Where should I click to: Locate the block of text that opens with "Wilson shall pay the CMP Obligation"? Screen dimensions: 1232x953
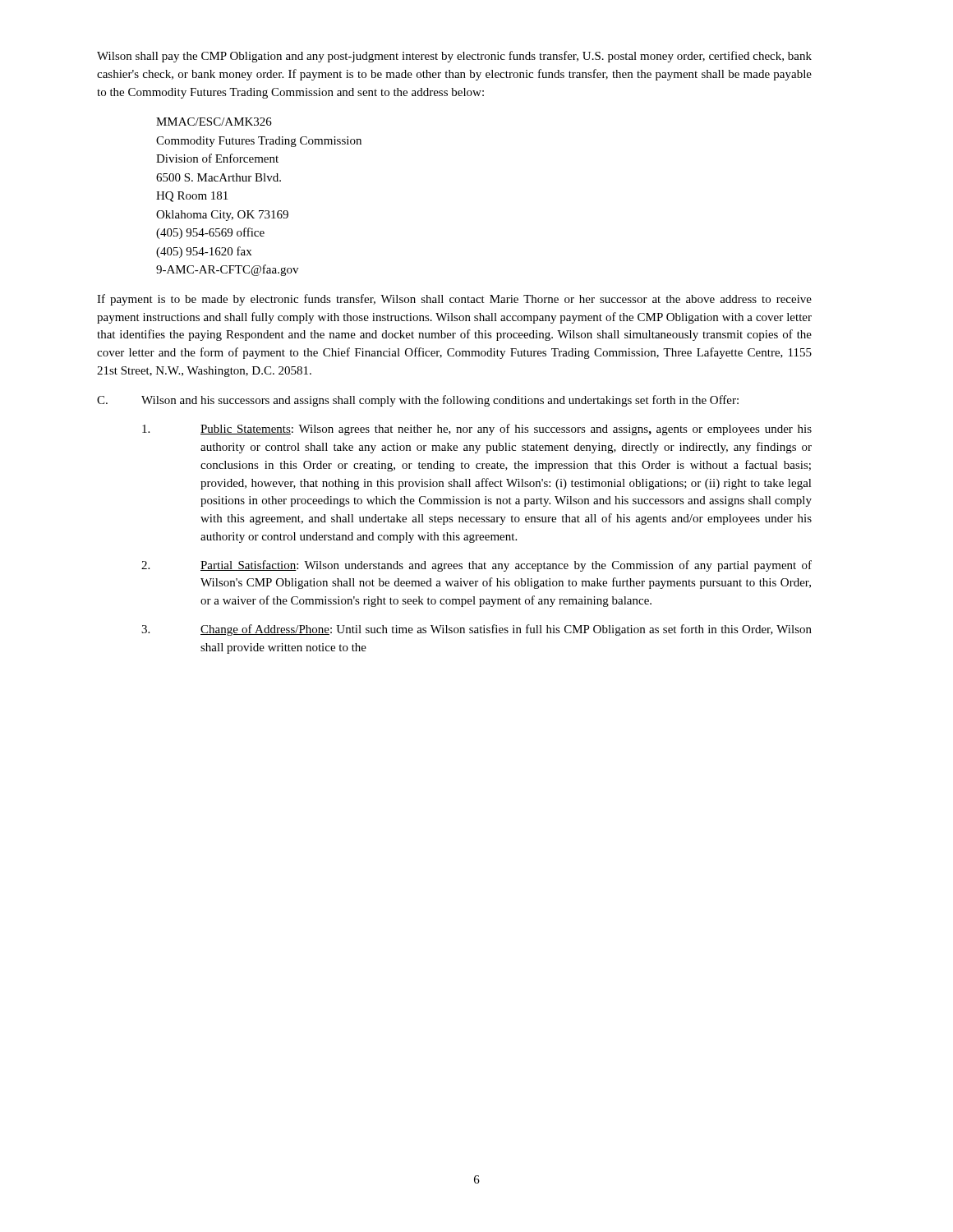[454, 74]
